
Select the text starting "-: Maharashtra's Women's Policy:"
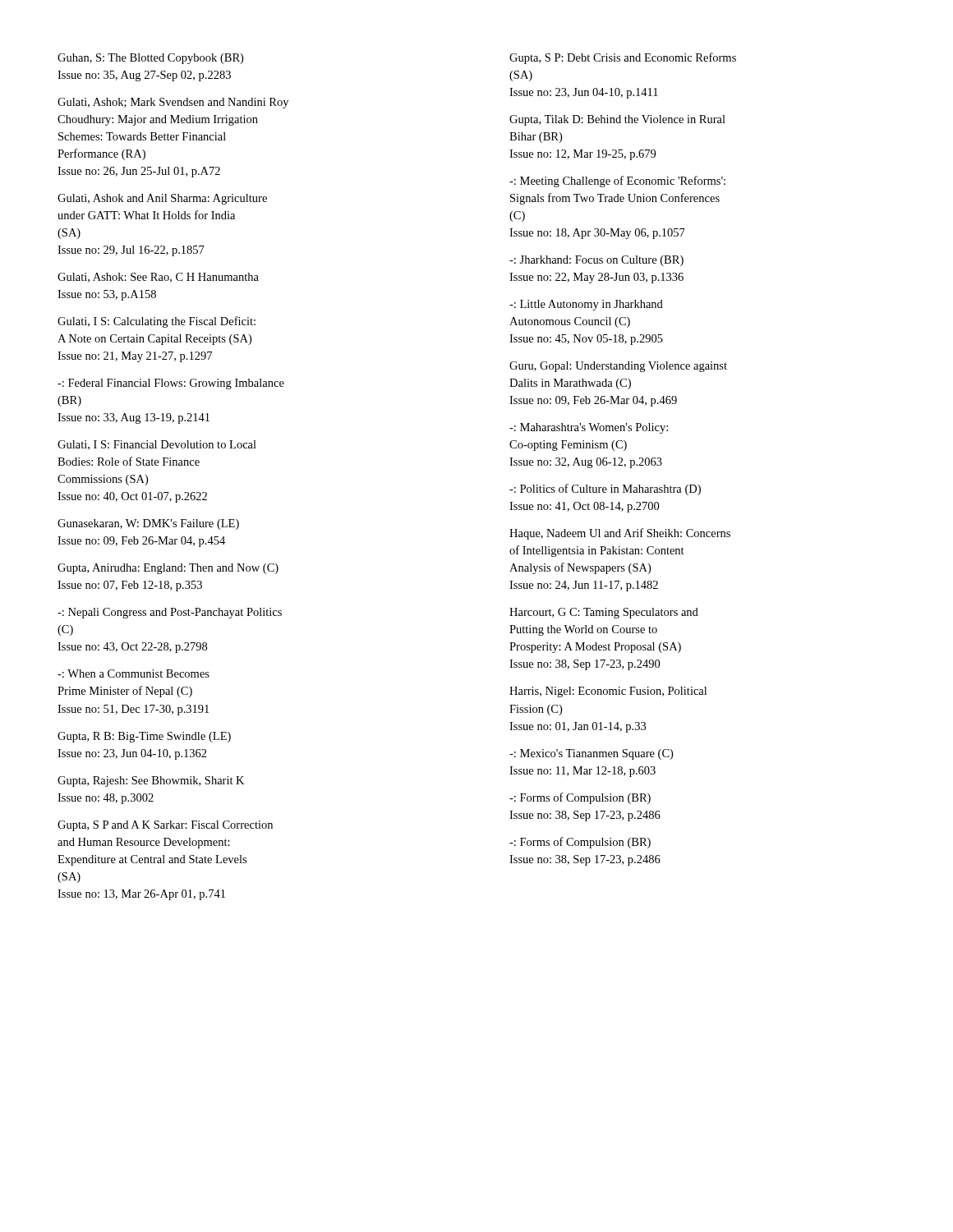tap(589, 428)
